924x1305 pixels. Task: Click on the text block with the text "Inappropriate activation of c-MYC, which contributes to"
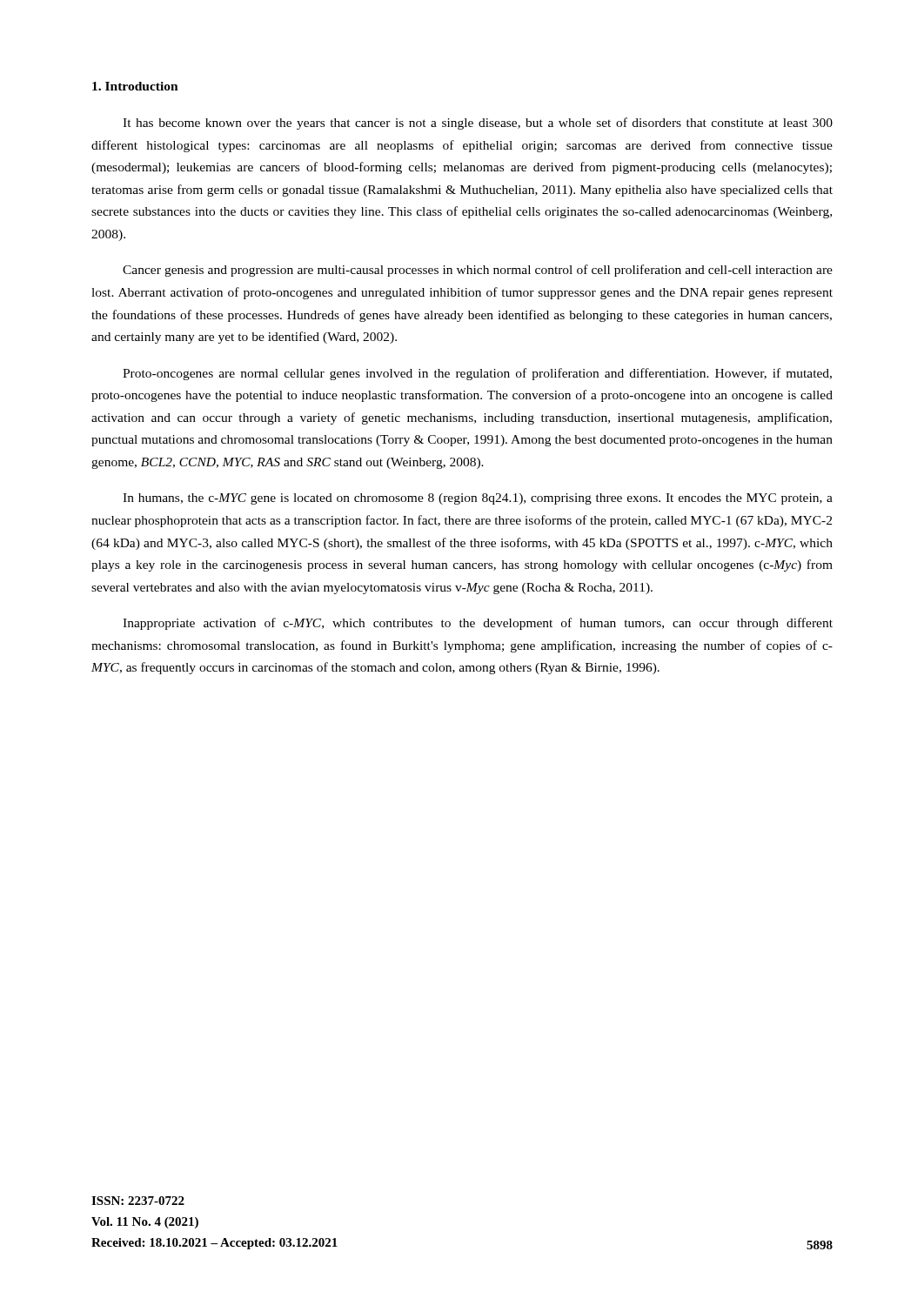[x=462, y=645]
